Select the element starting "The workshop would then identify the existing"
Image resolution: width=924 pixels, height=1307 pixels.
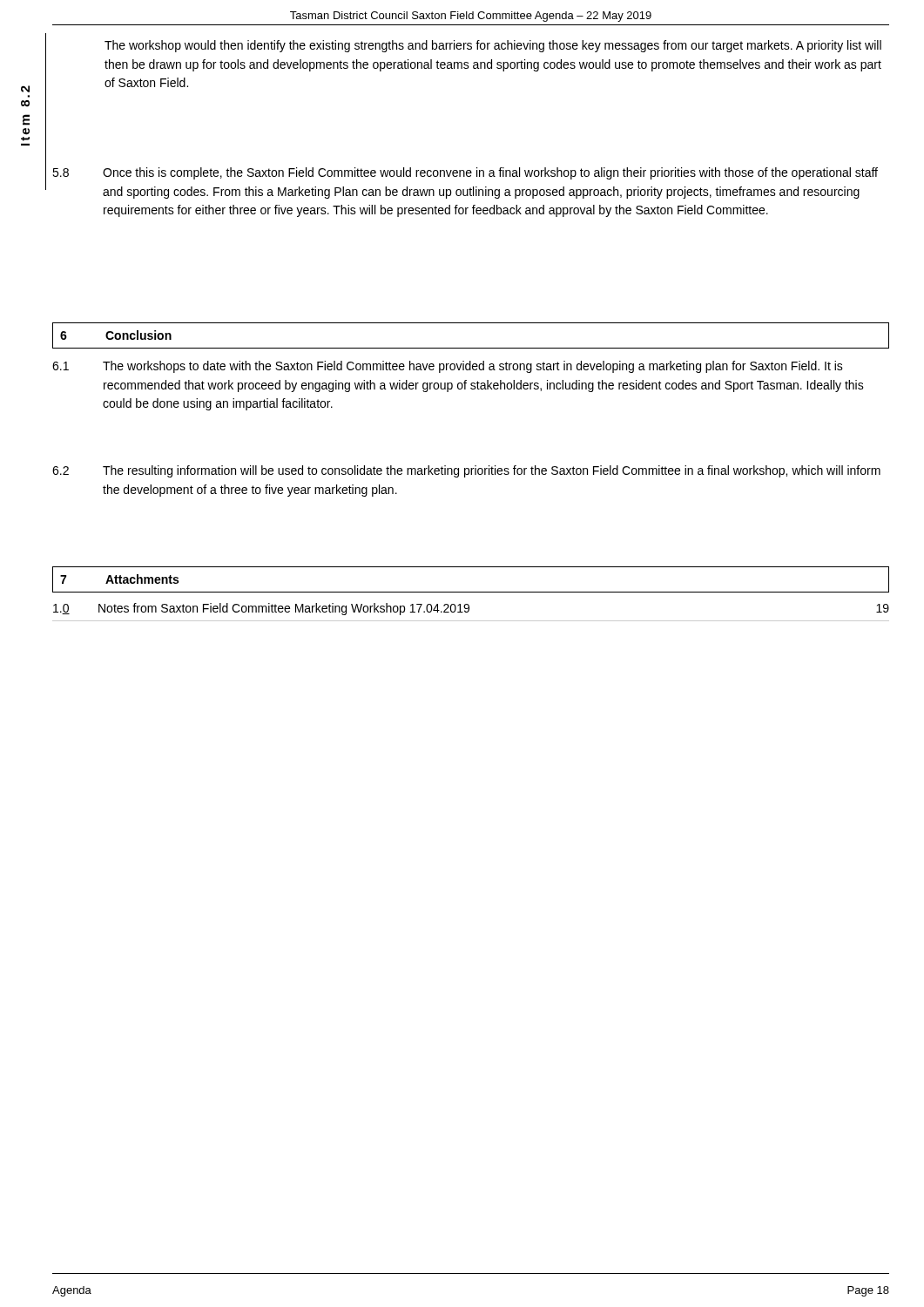tap(493, 64)
